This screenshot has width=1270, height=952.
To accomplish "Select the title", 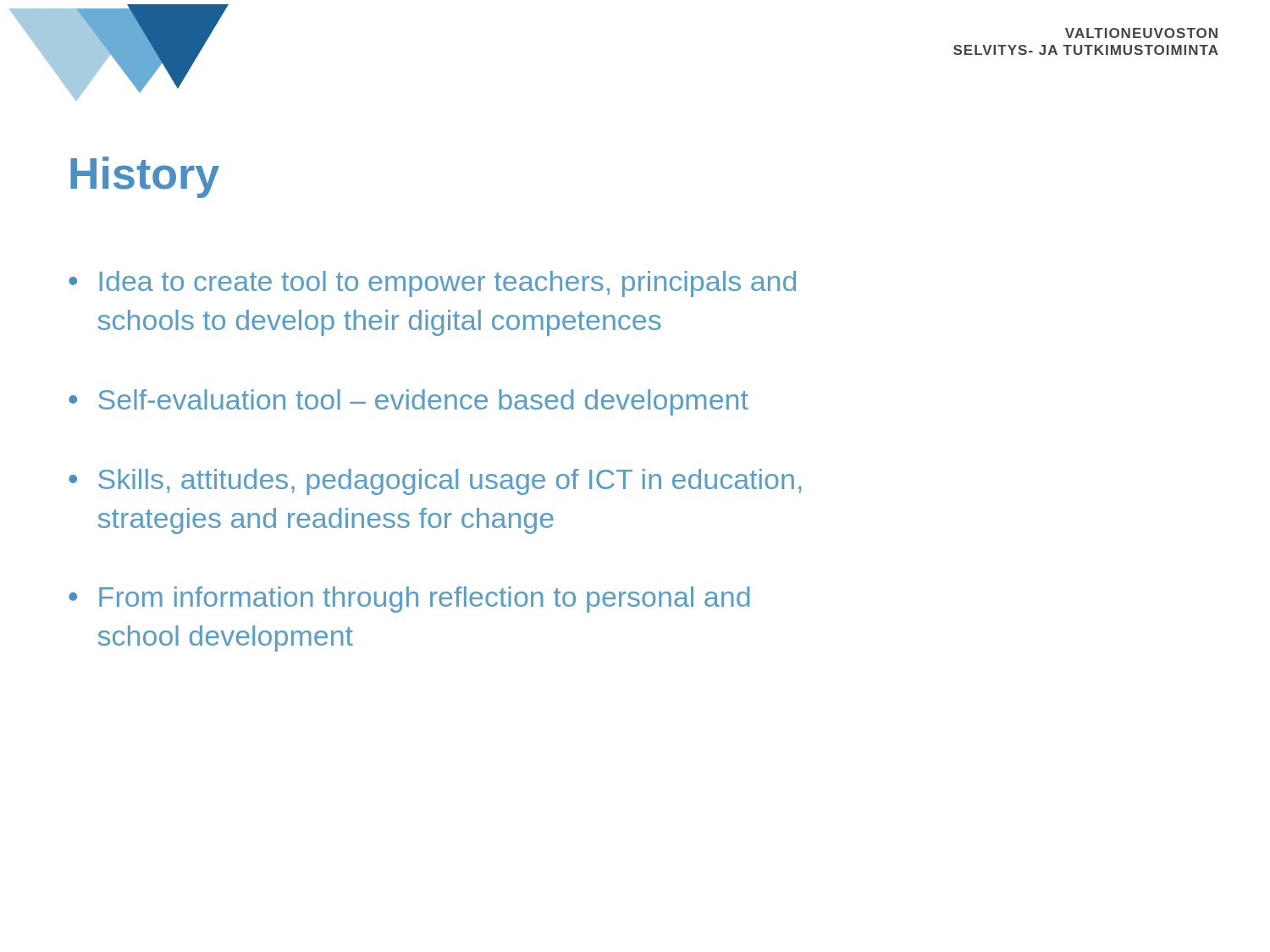I will click(x=144, y=174).
